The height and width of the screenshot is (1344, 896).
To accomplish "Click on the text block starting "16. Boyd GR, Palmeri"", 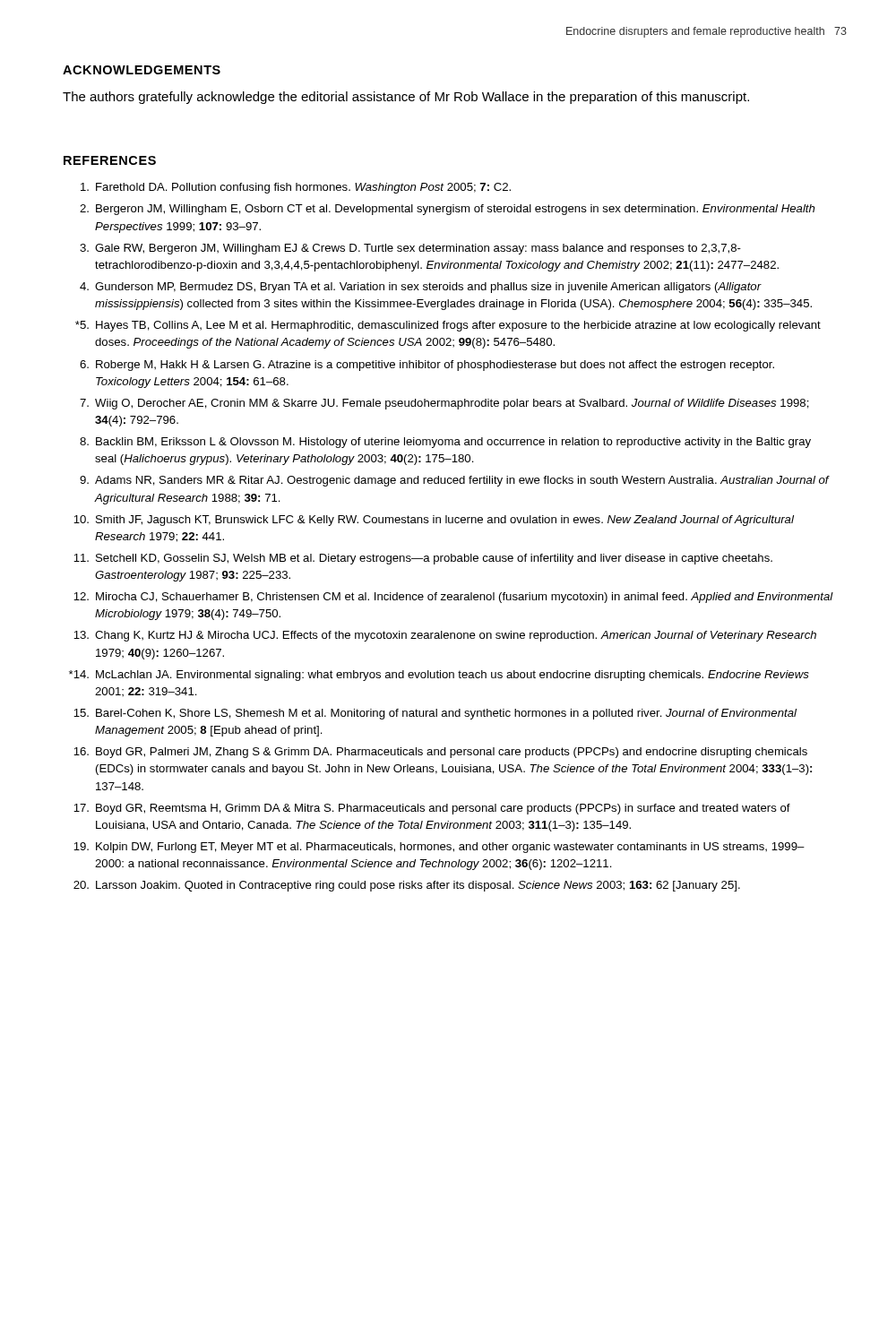I will click(x=448, y=769).
